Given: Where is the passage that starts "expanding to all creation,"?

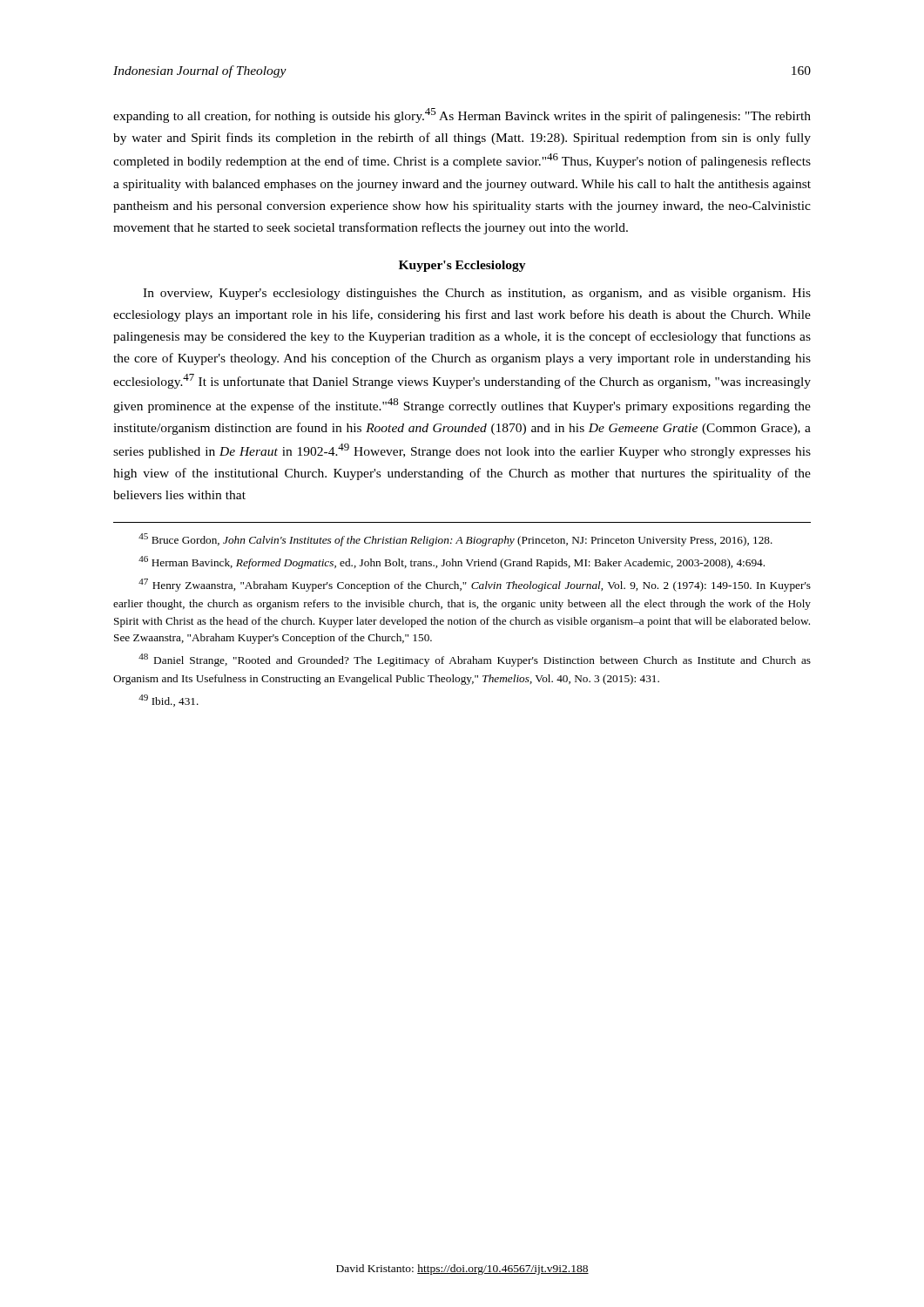Looking at the screenshot, I should [x=462, y=170].
